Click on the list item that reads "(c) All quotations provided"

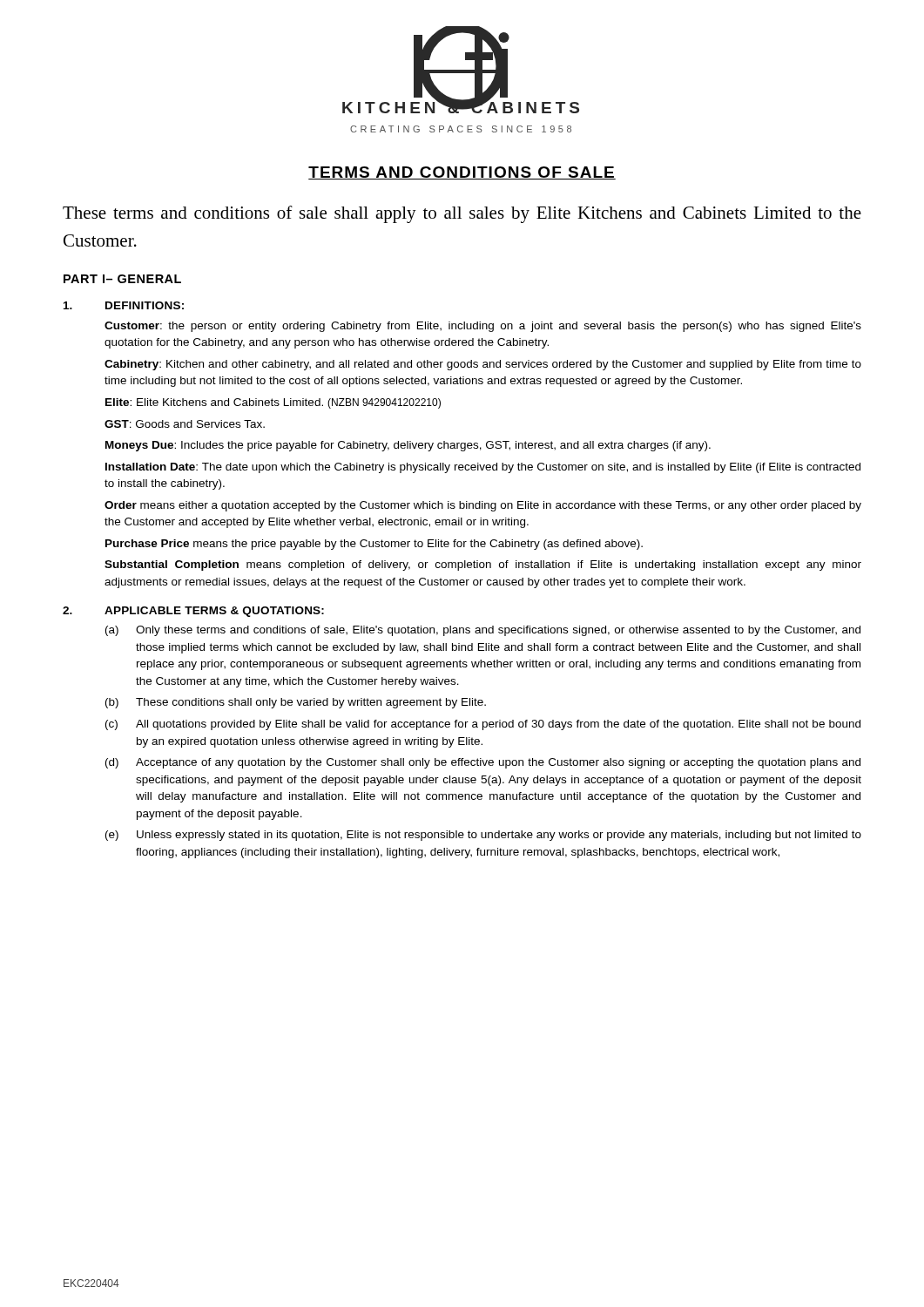[x=483, y=732]
